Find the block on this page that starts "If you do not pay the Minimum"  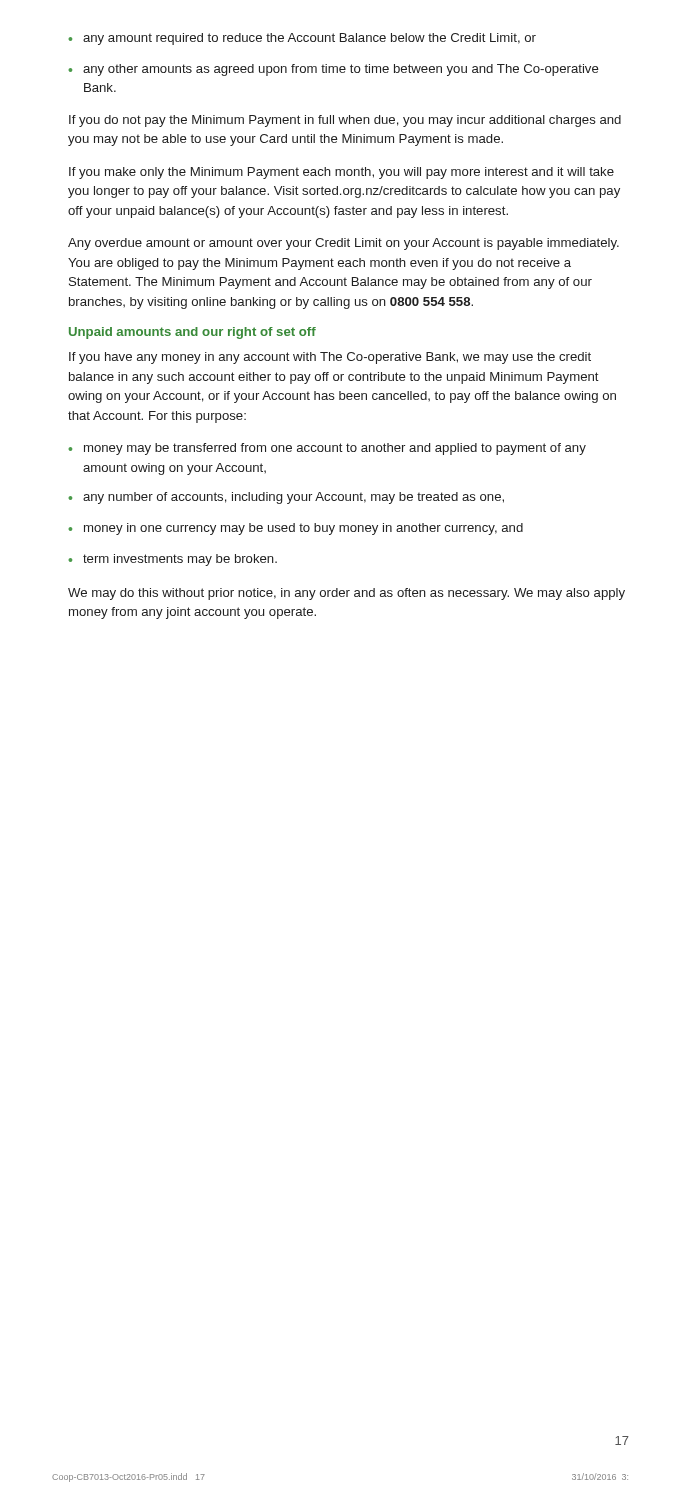345,129
